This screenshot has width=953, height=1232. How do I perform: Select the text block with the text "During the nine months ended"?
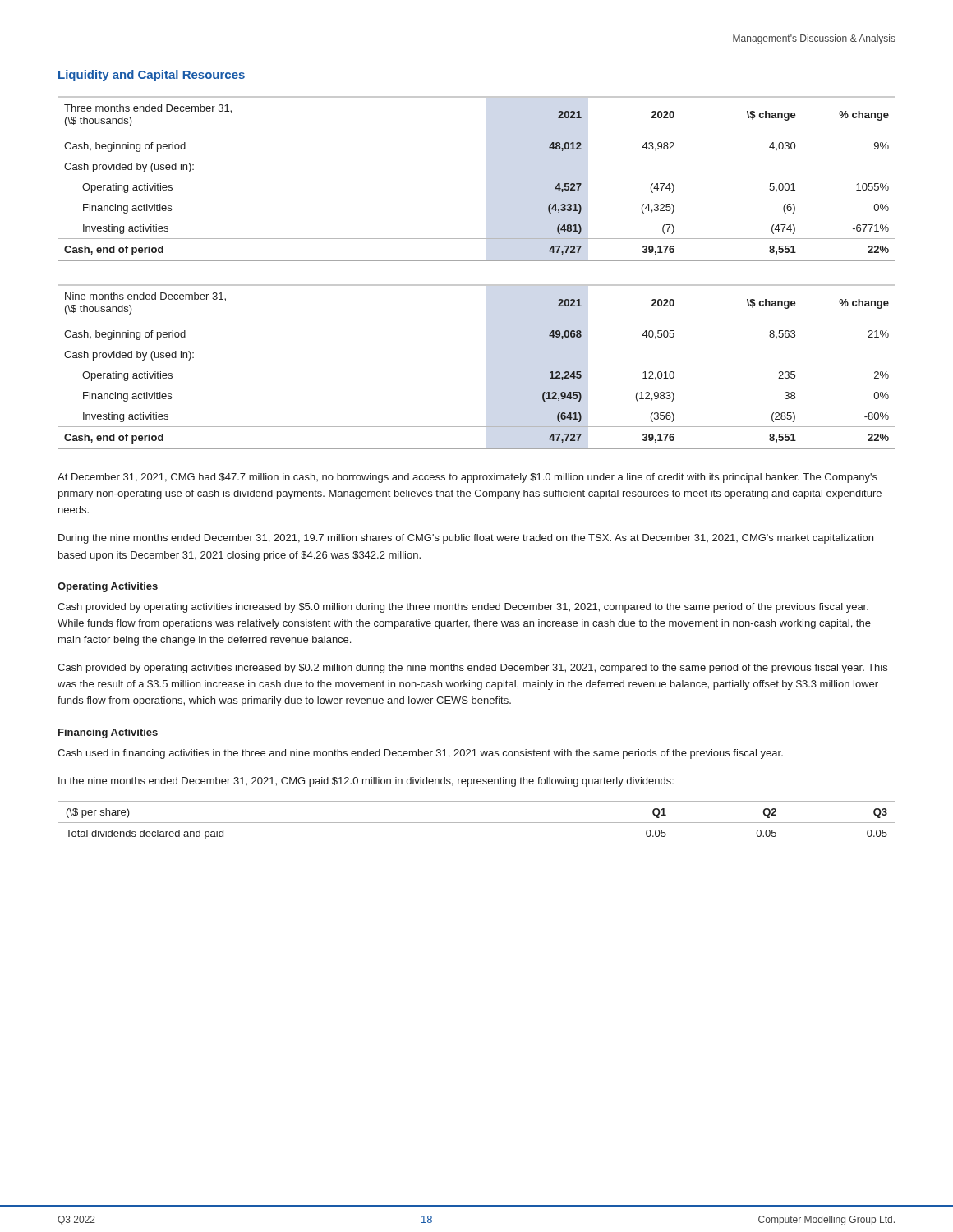pos(466,546)
